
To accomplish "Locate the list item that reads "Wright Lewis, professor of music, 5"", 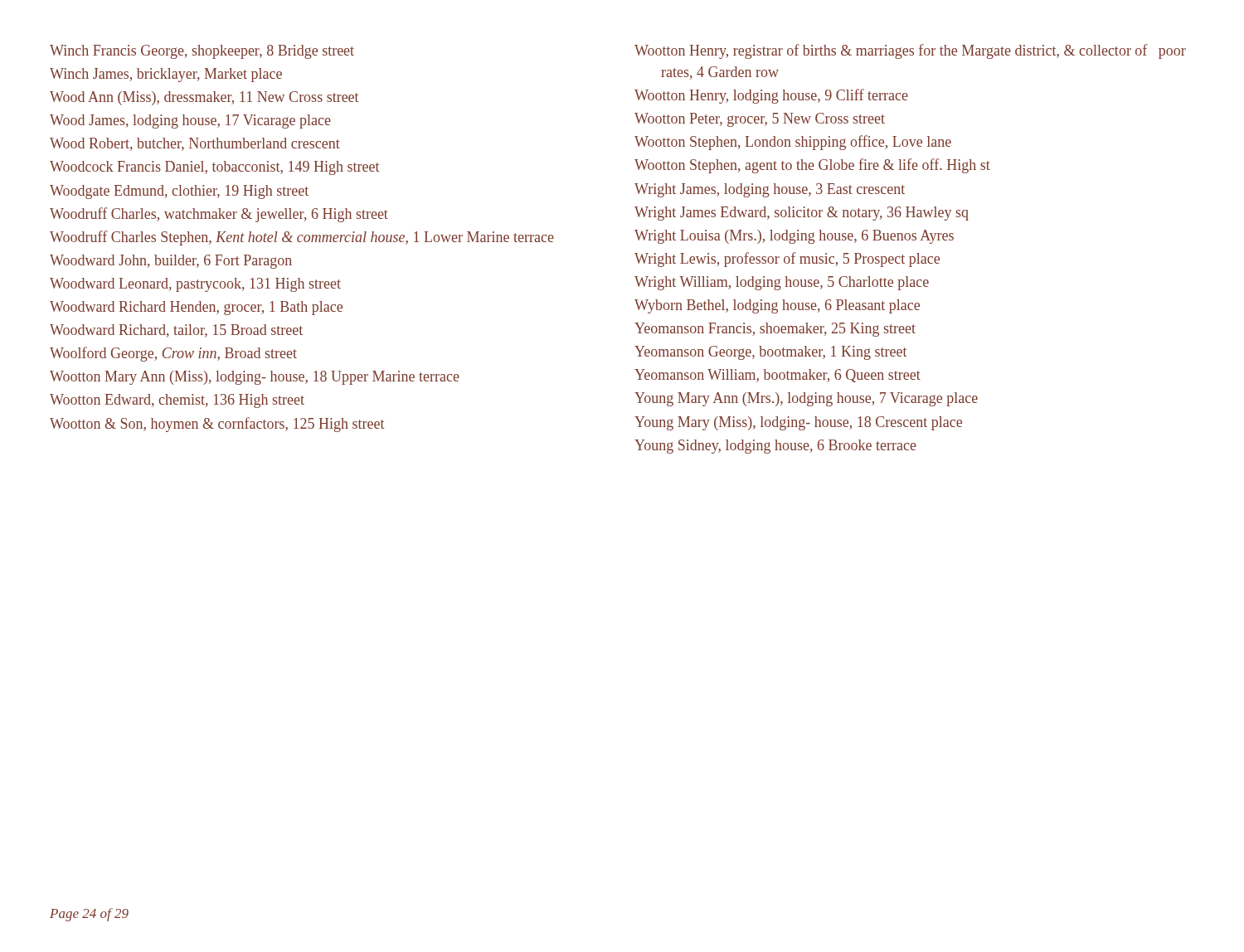I will pyautogui.click(x=787, y=259).
